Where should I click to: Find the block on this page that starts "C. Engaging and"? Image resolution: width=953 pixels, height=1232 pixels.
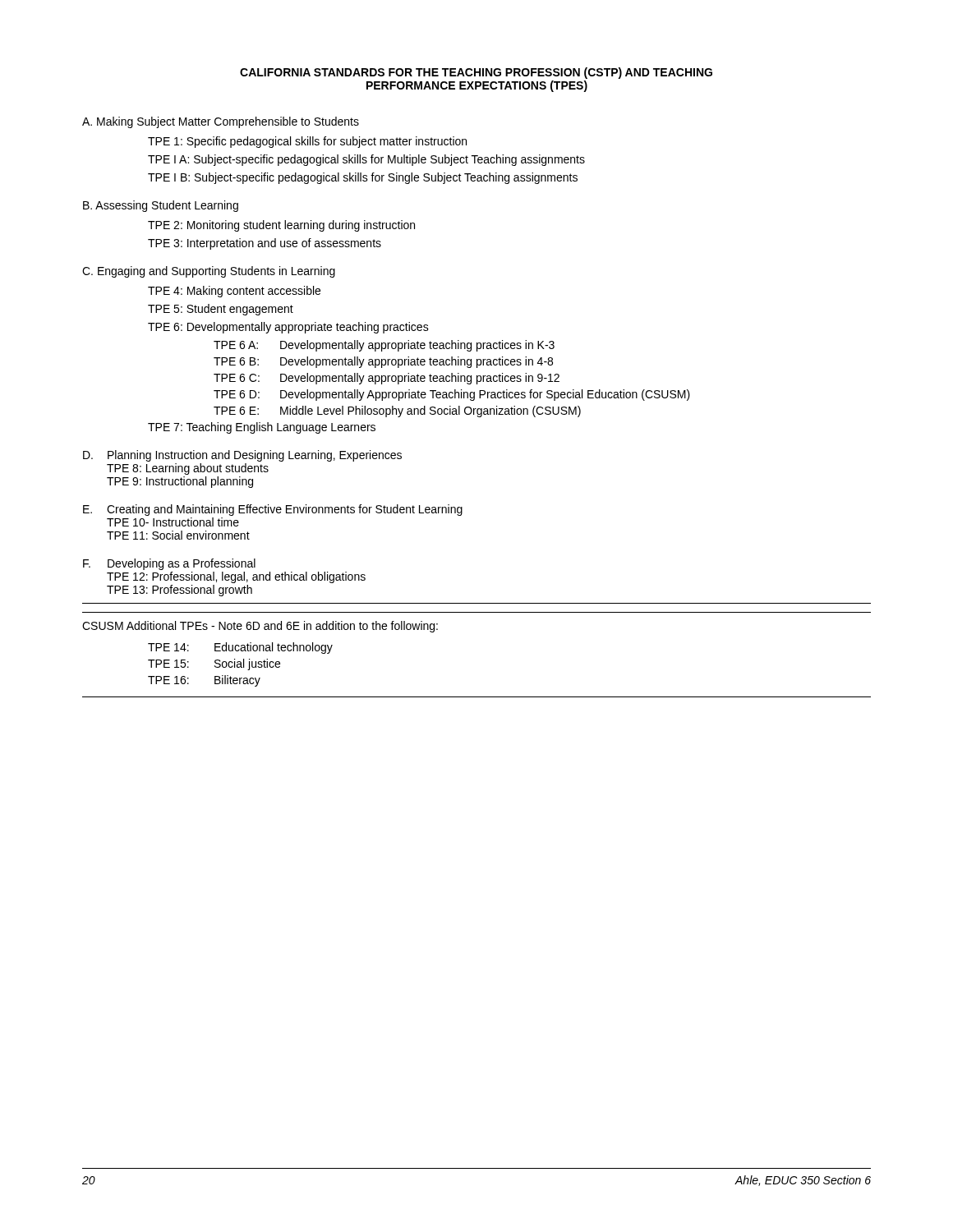[x=209, y=271]
